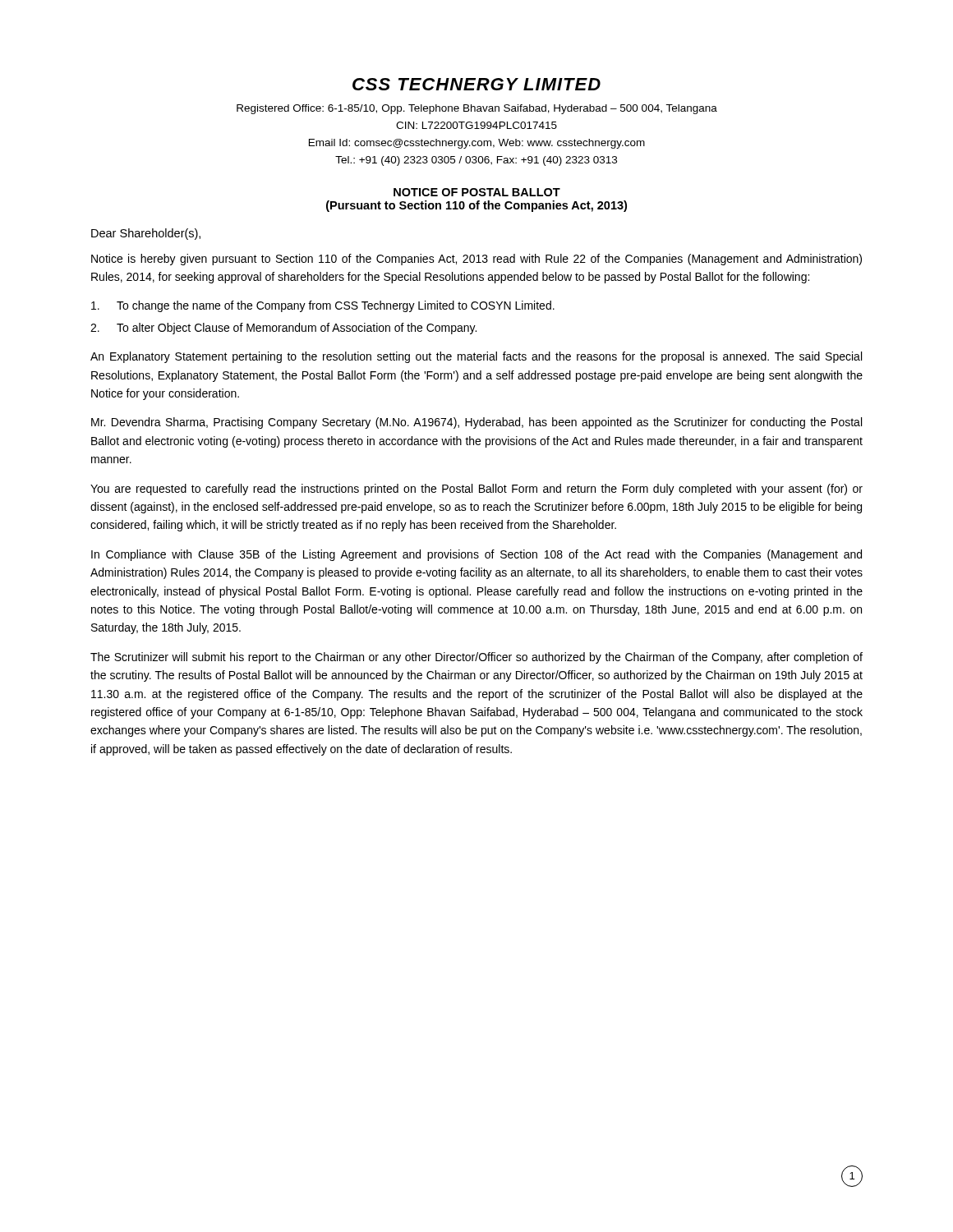Select the region starting "You are requested to carefully read the instructions"
Viewport: 953px width, 1232px height.
coord(476,507)
